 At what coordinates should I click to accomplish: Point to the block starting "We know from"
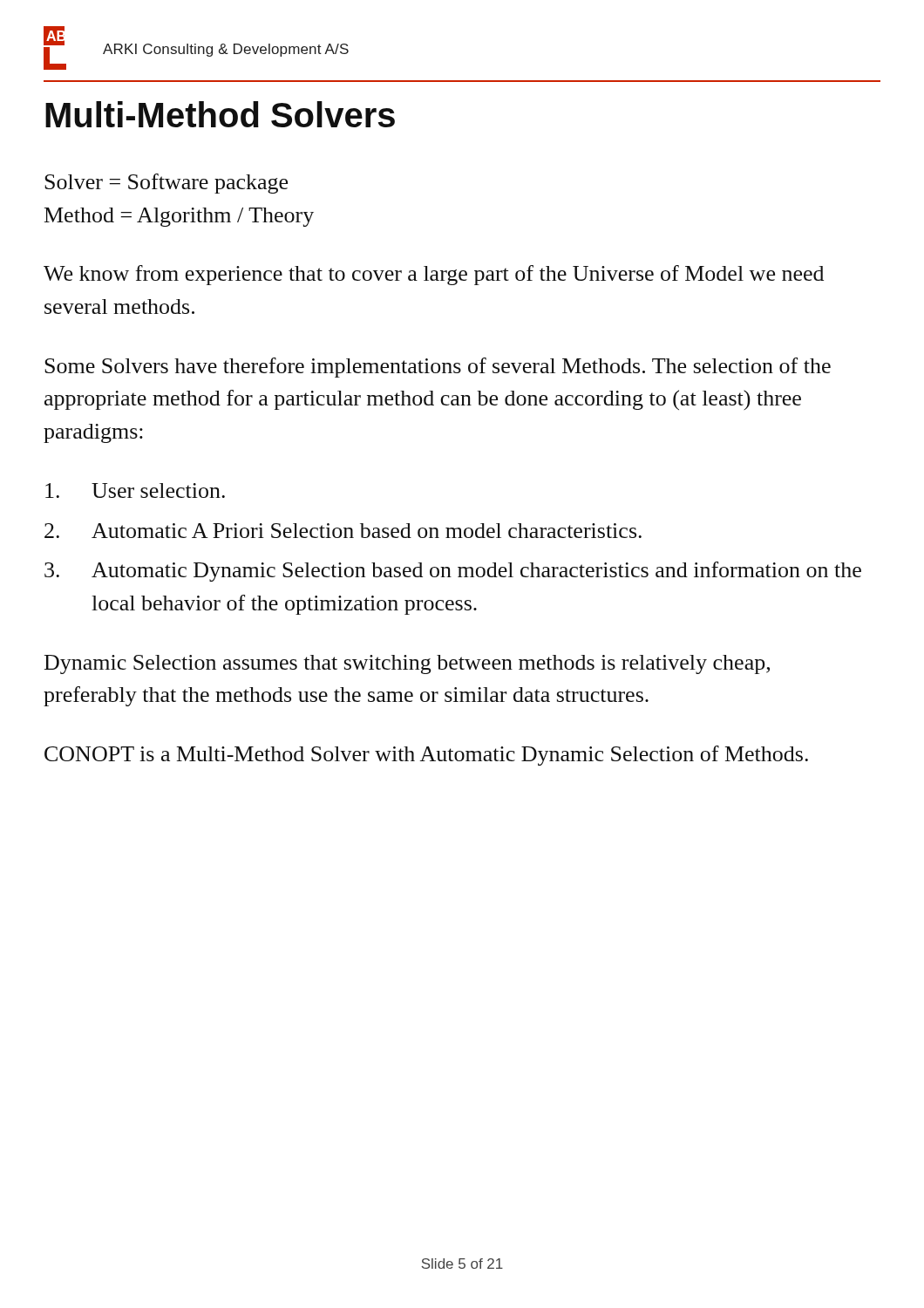pyautogui.click(x=434, y=290)
